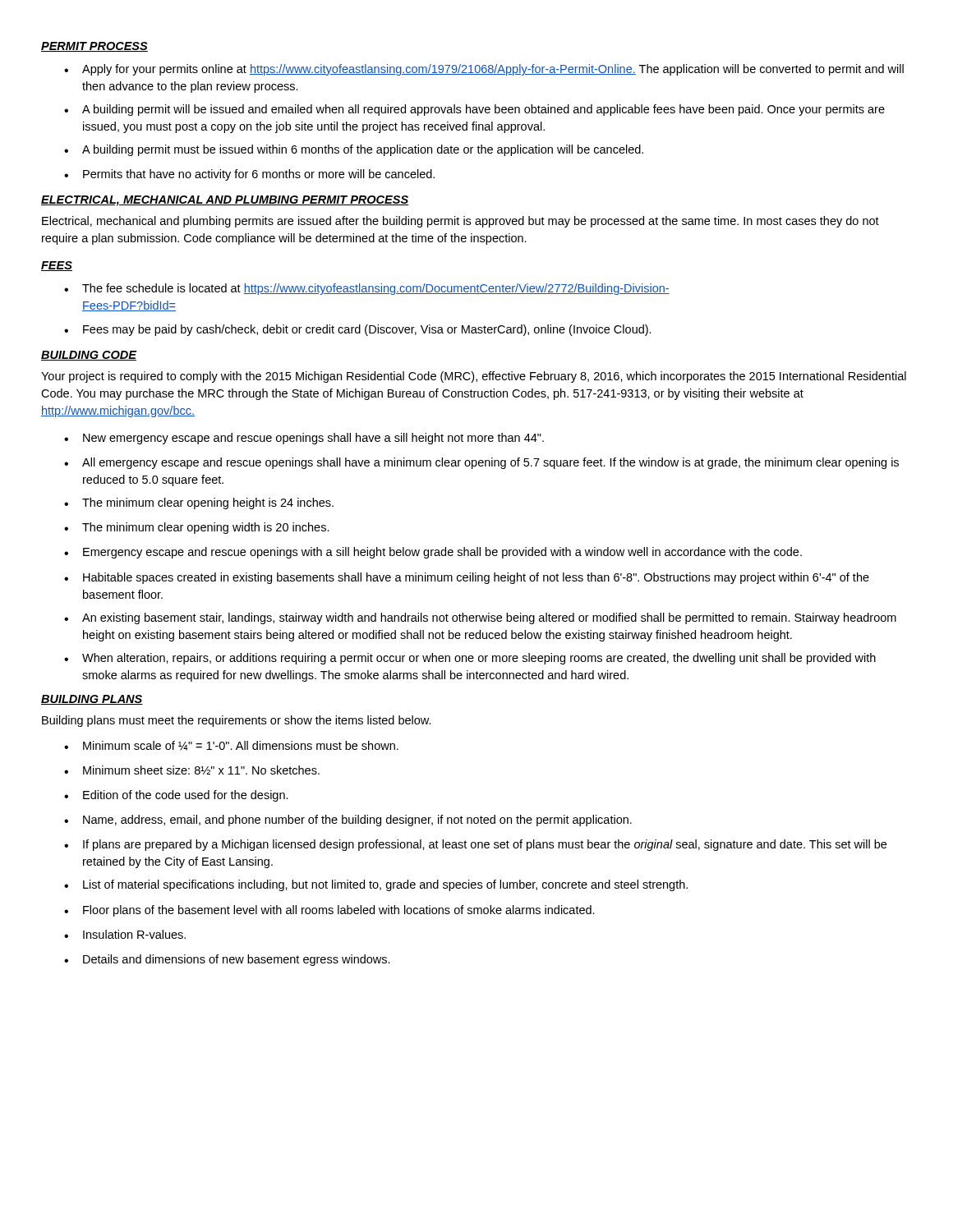Point to the element starting "• Edition of the"

click(x=176, y=796)
